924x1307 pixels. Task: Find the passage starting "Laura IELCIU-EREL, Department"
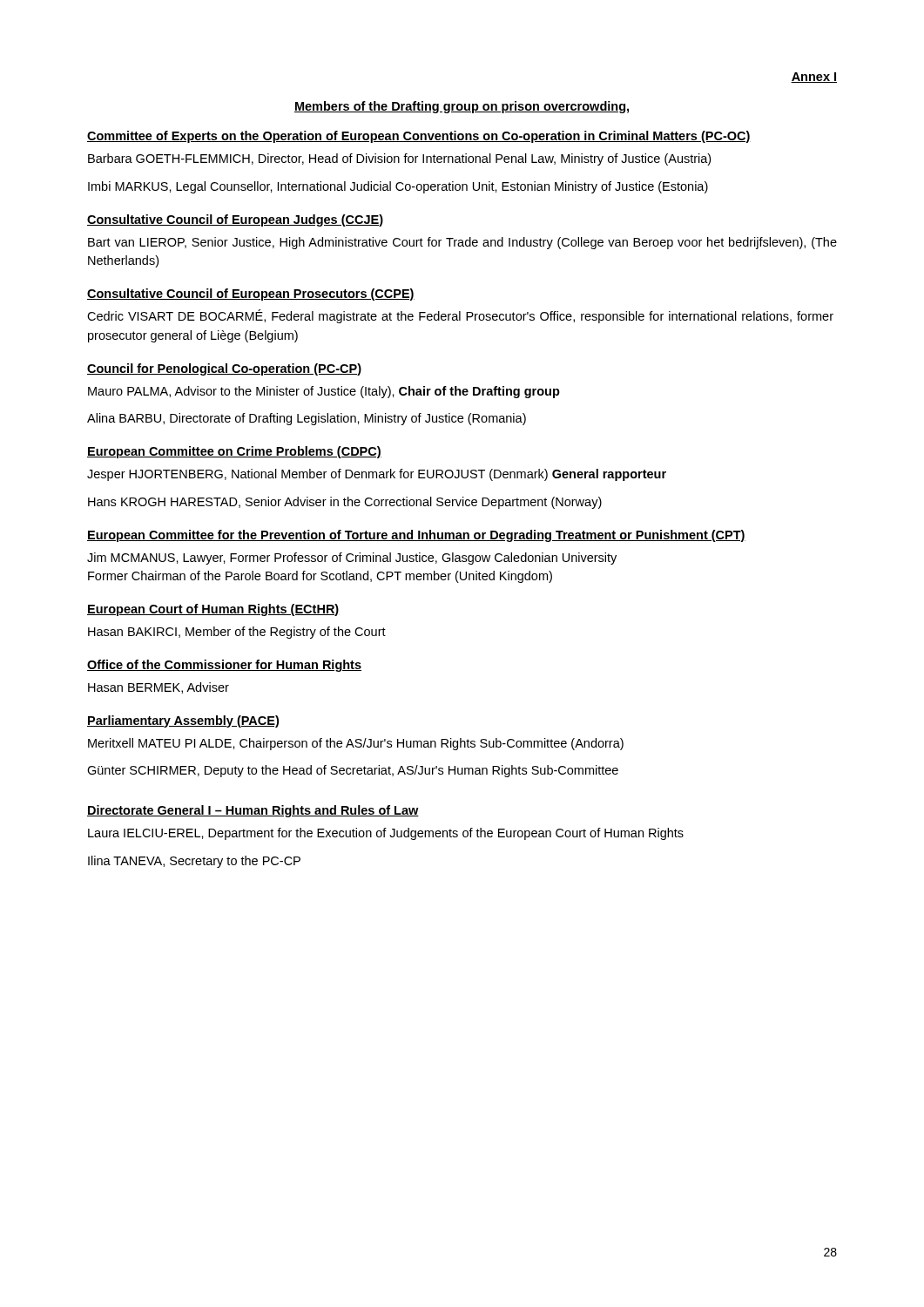coord(385,833)
